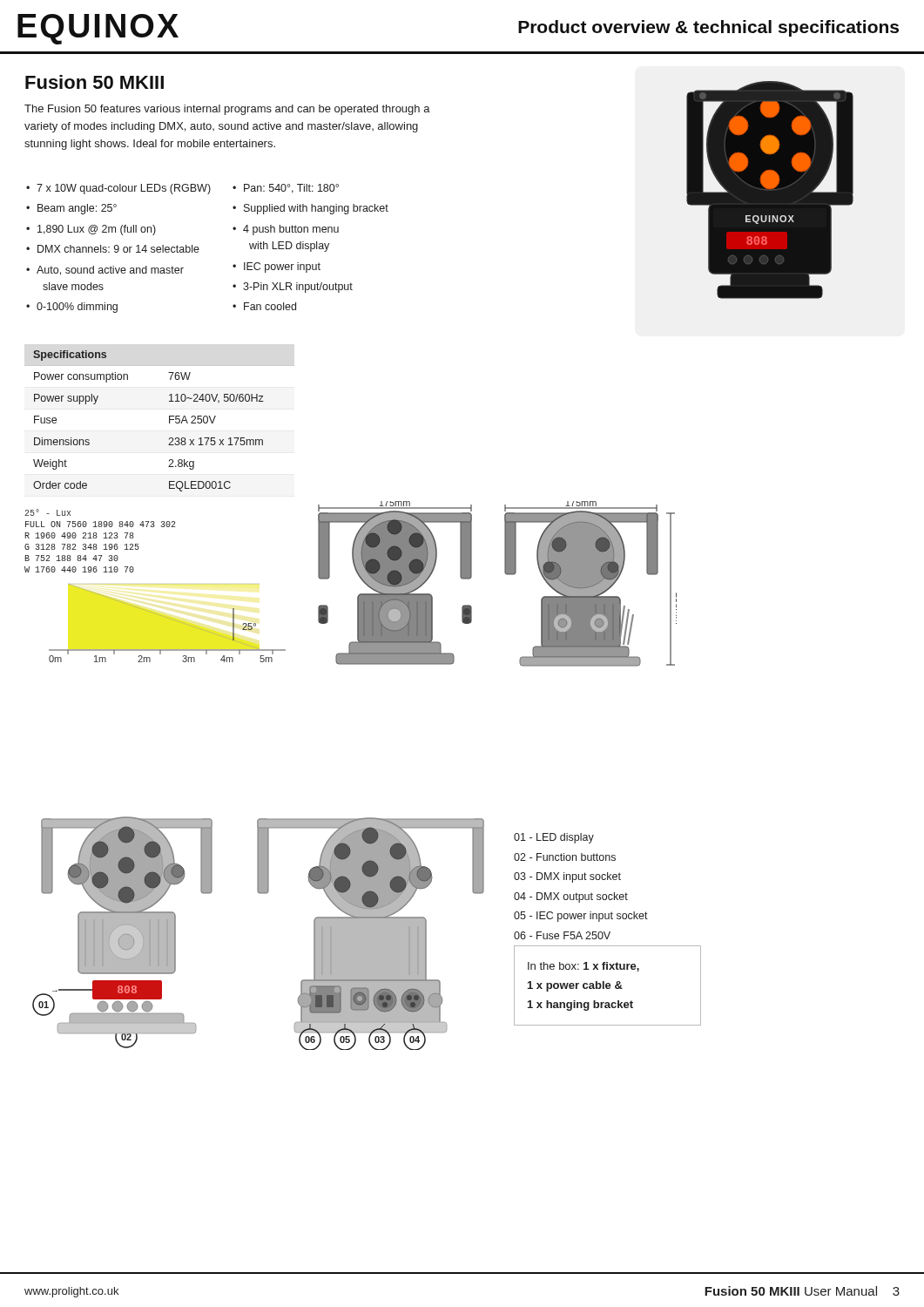Locate the list item that reads "• Auto, sound active and master slave modes"
This screenshot has width=924, height=1307.
click(x=105, y=277)
